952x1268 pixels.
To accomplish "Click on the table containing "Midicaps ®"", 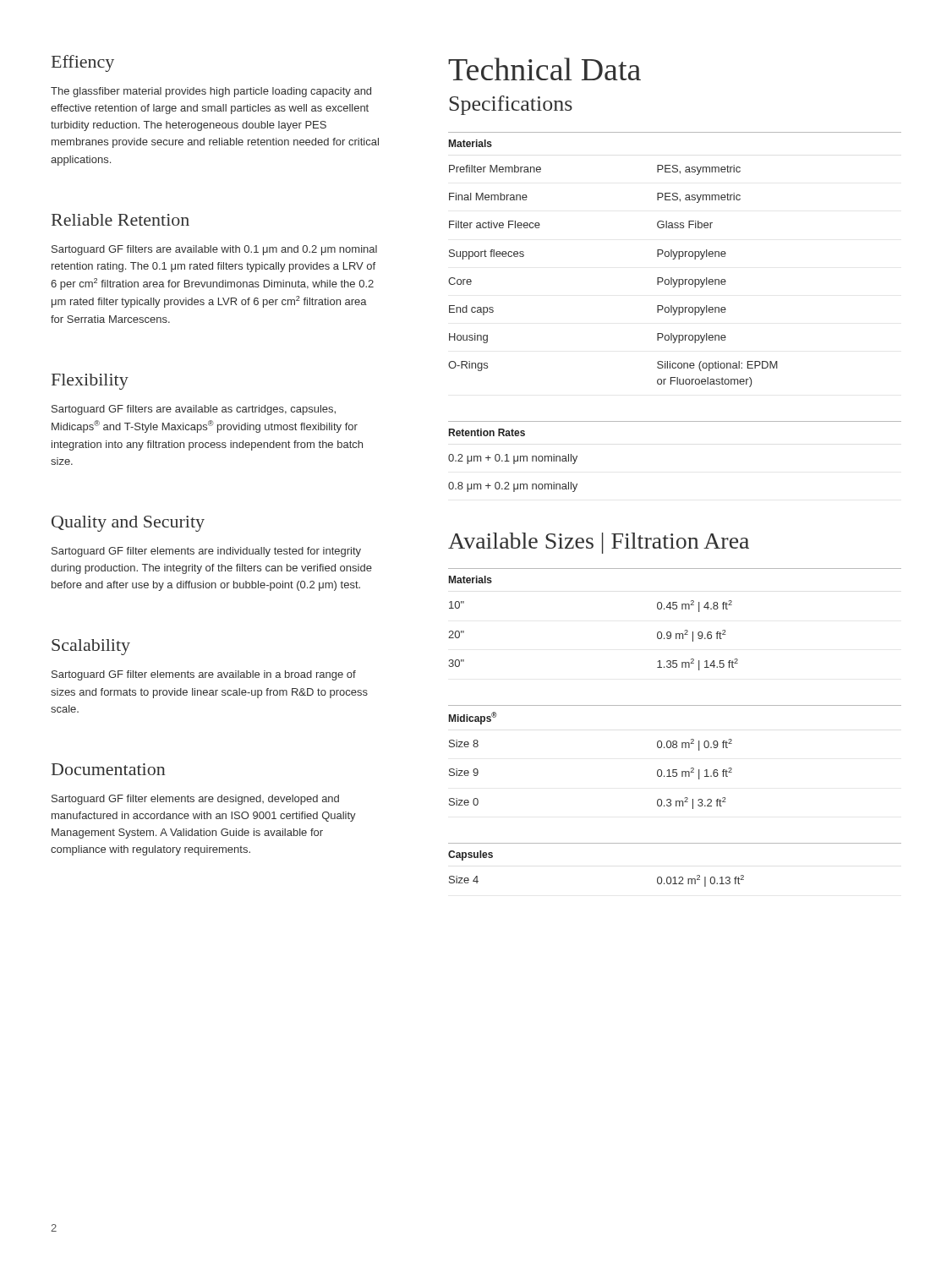I will point(675,761).
